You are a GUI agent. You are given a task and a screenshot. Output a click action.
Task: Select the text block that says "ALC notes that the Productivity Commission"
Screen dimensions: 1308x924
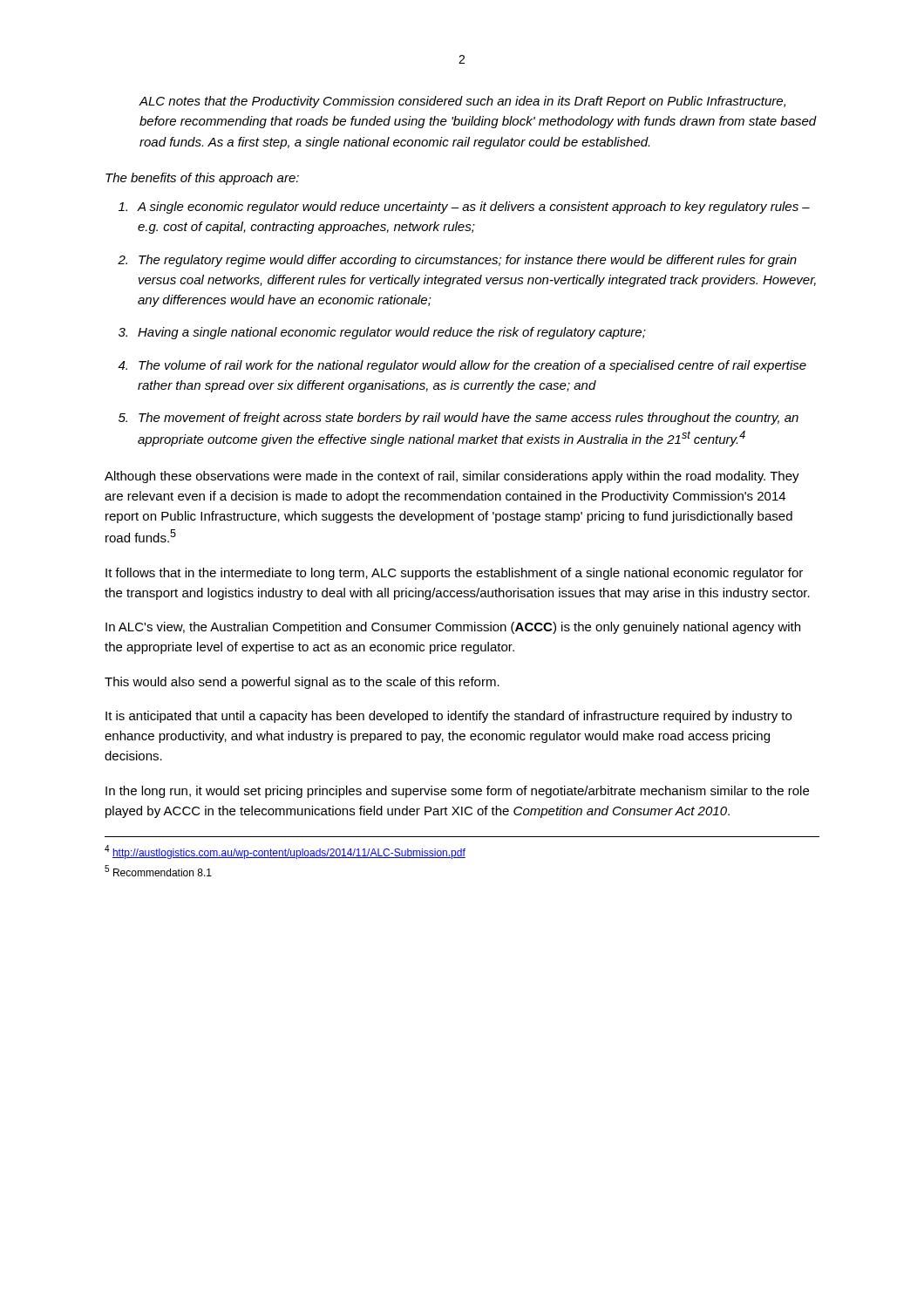click(478, 121)
